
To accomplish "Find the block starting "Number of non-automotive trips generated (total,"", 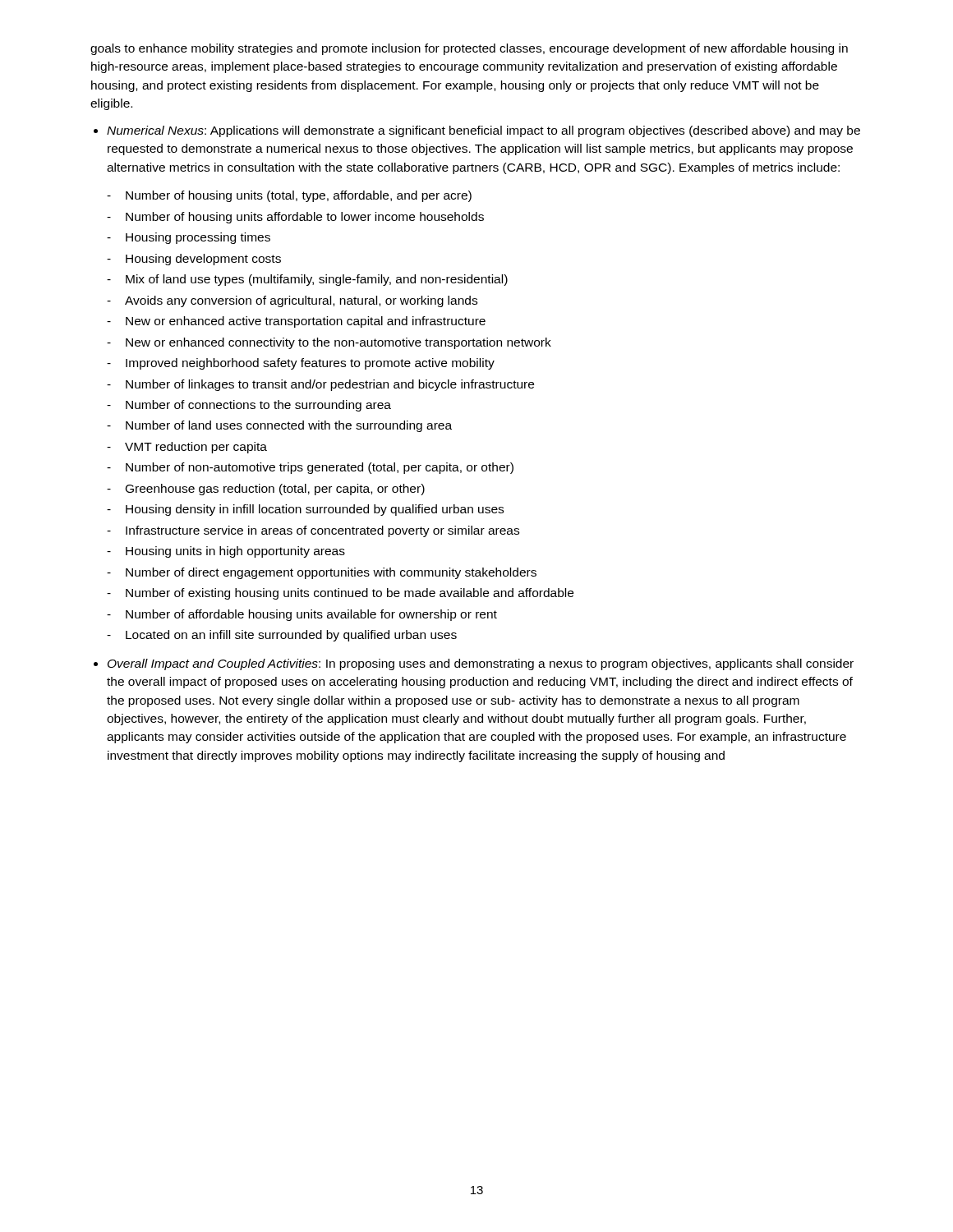I will coord(319,467).
